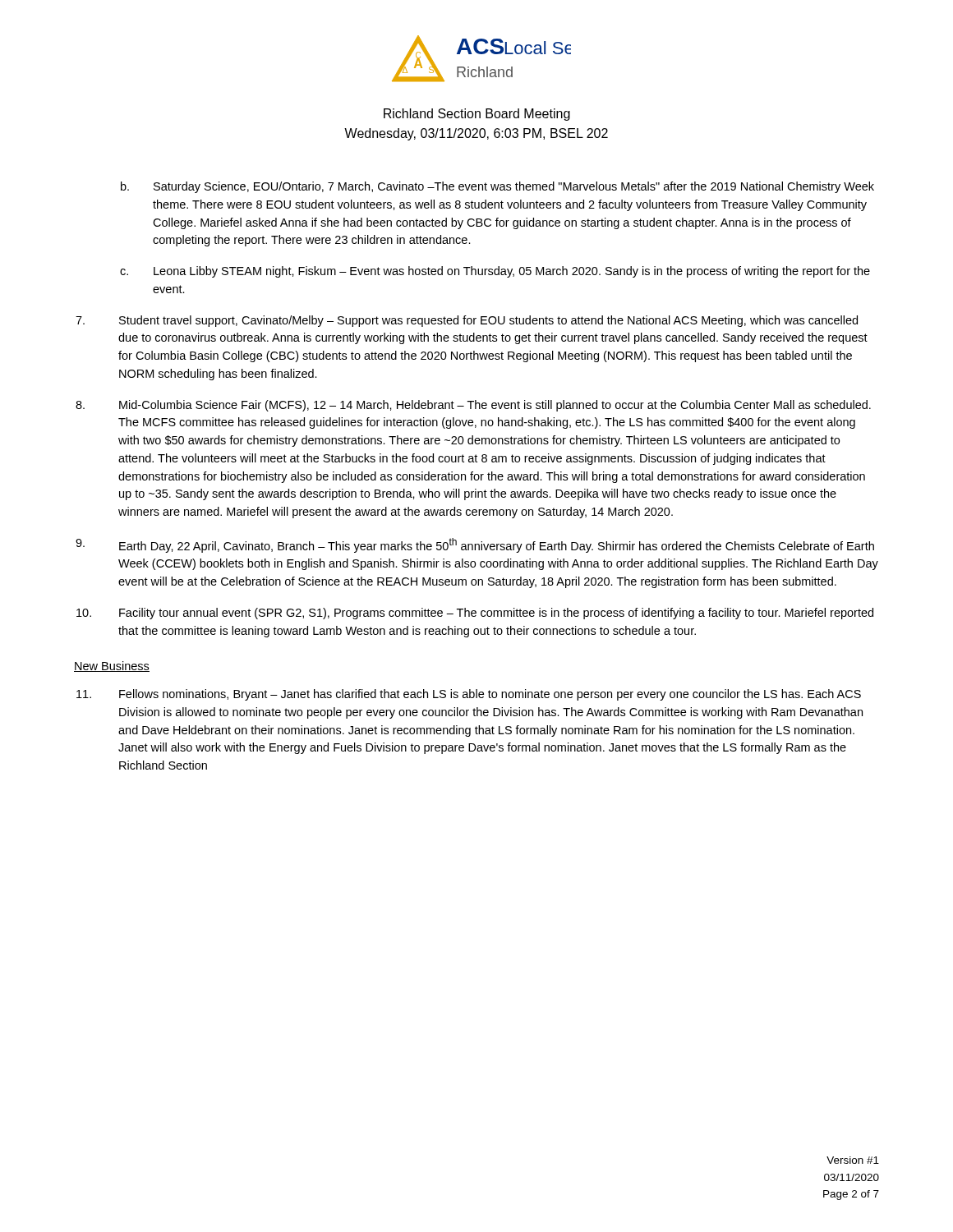This screenshot has width=953, height=1232.
Task: Locate the list item that reads "9. Earth Day,"
Action: [x=476, y=563]
